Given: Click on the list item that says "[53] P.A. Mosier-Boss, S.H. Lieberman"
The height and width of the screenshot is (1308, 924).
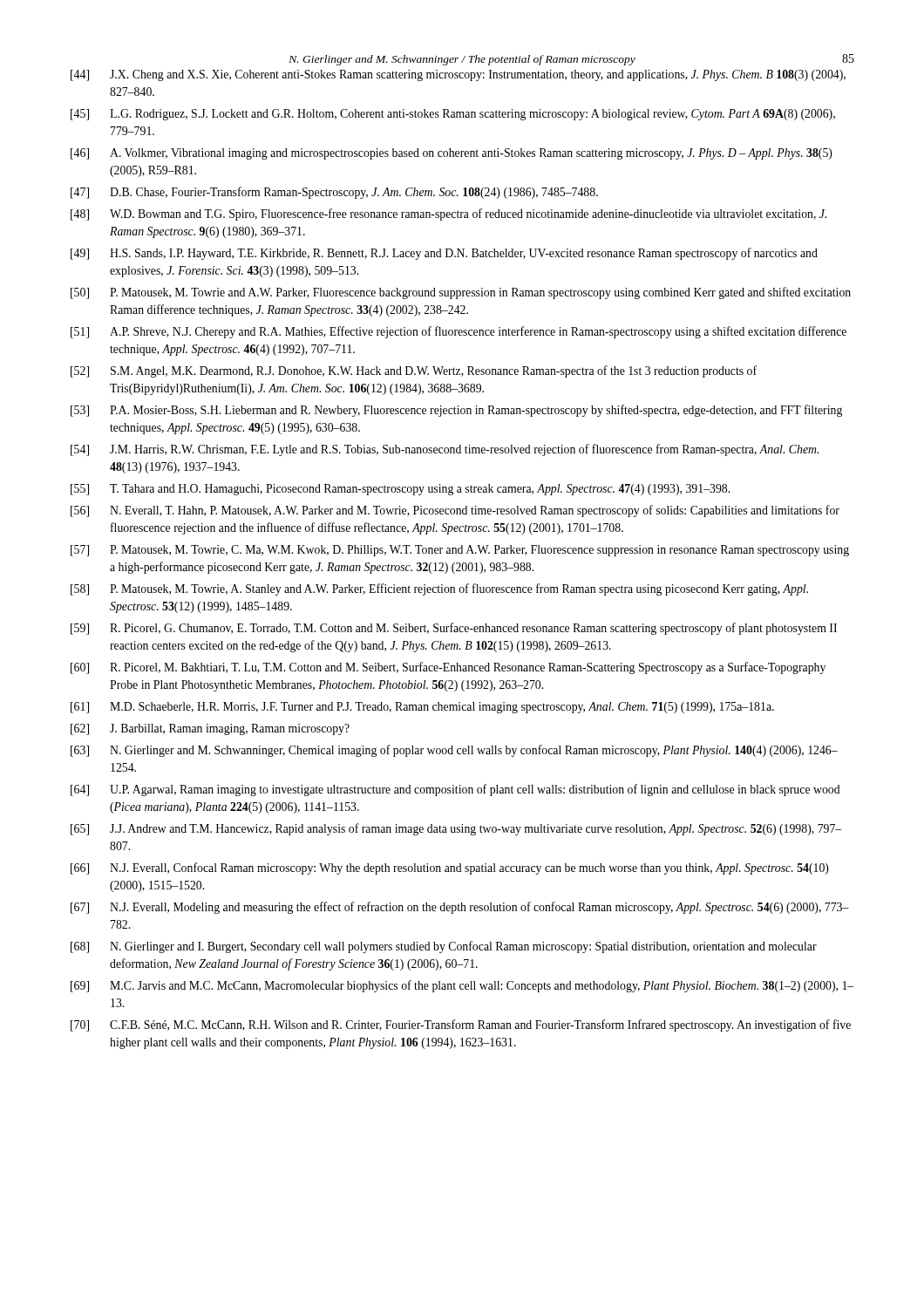Looking at the screenshot, I should pyautogui.click(x=462, y=419).
